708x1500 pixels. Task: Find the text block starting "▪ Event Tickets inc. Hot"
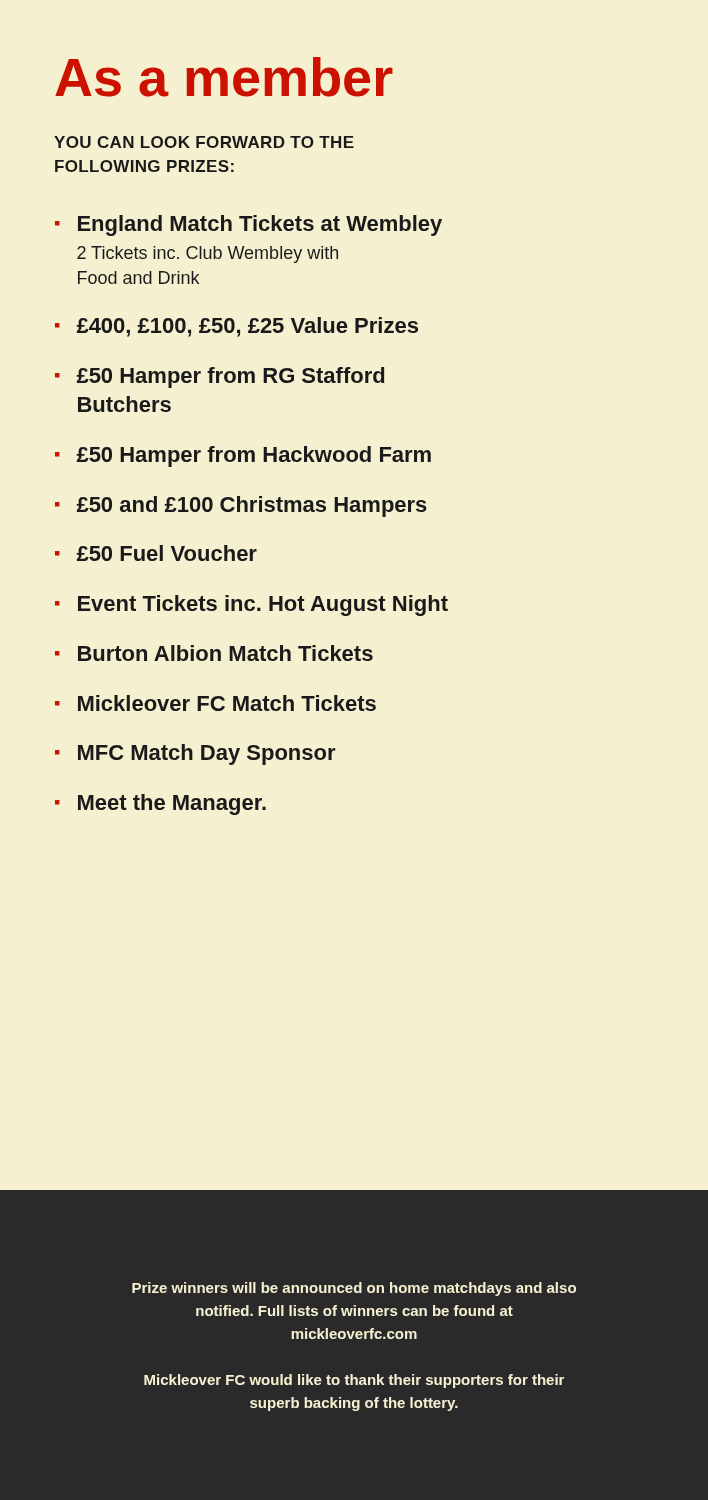(x=251, y=604)
